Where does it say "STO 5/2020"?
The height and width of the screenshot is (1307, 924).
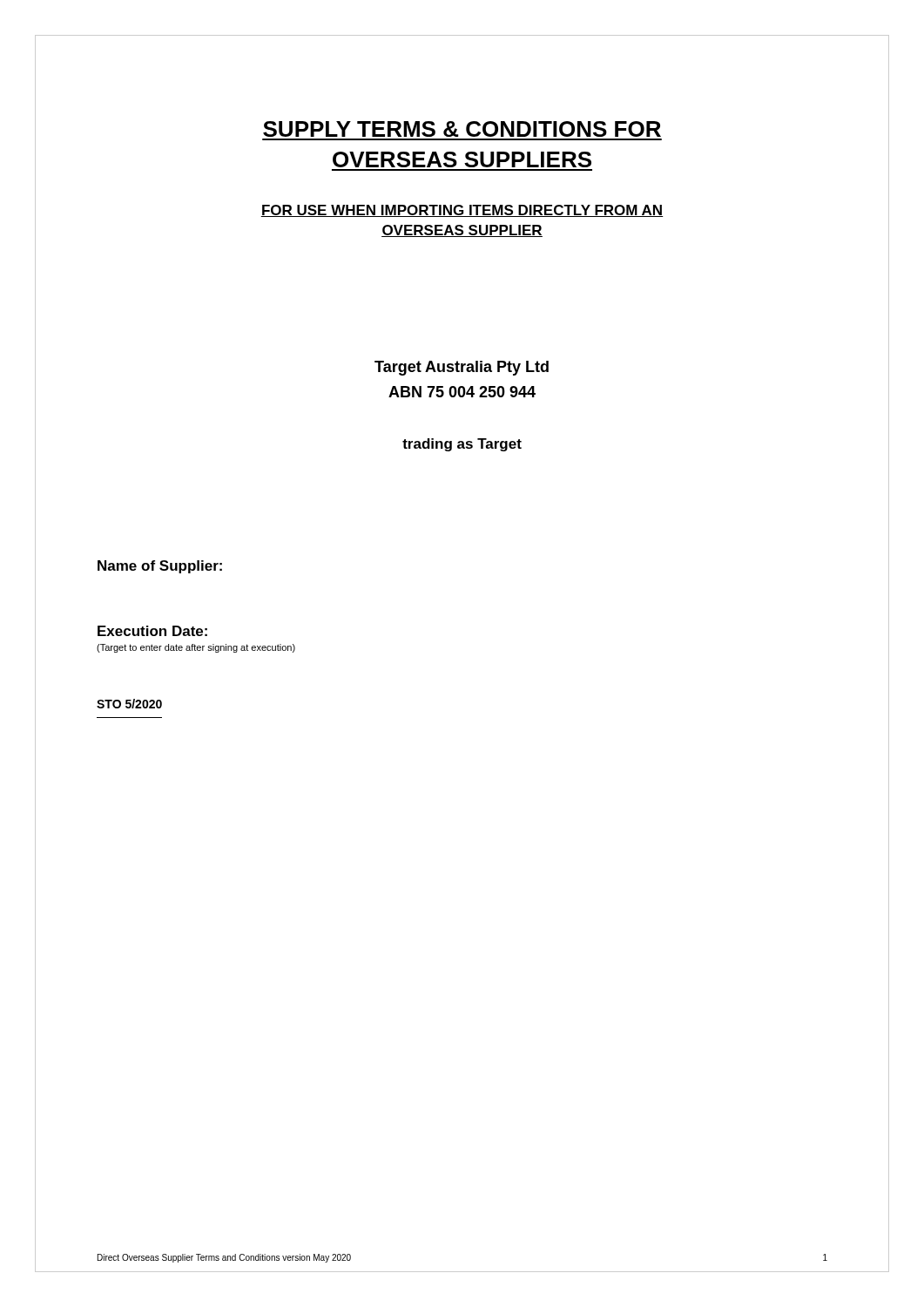129,704
